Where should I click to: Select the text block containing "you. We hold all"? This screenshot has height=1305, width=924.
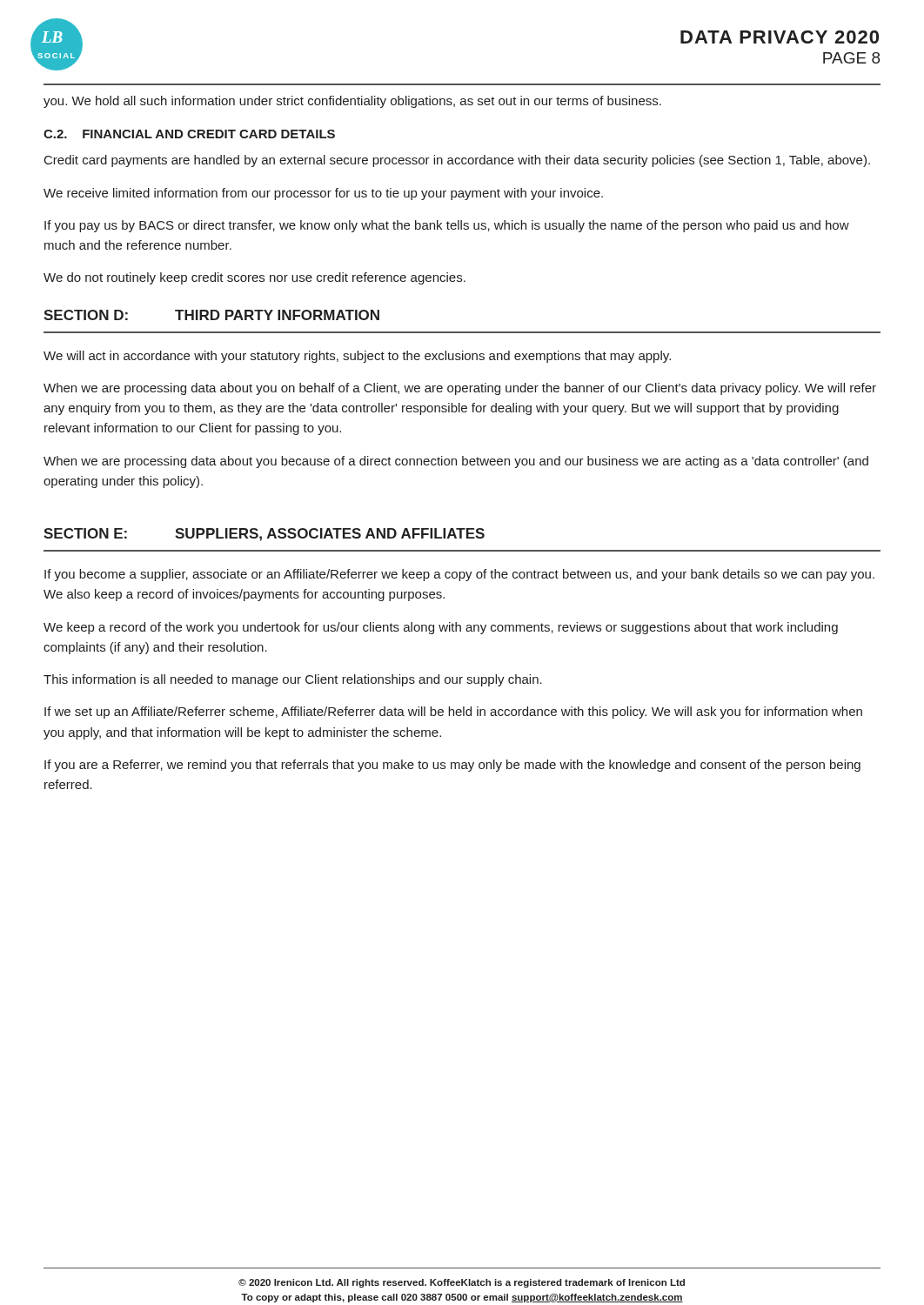click(x=353, y=100)
